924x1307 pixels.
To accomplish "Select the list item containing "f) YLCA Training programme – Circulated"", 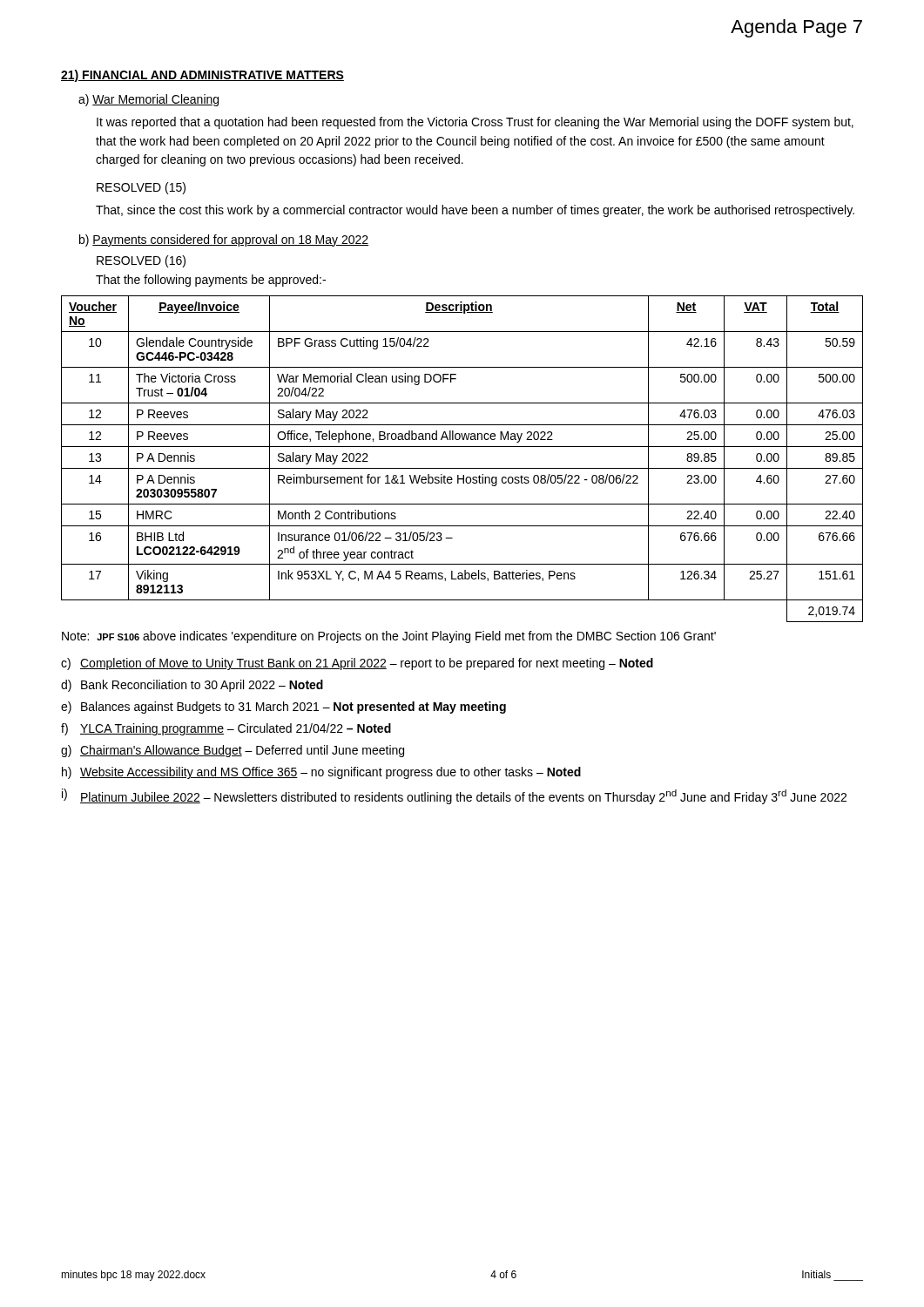I will [226, 729].
